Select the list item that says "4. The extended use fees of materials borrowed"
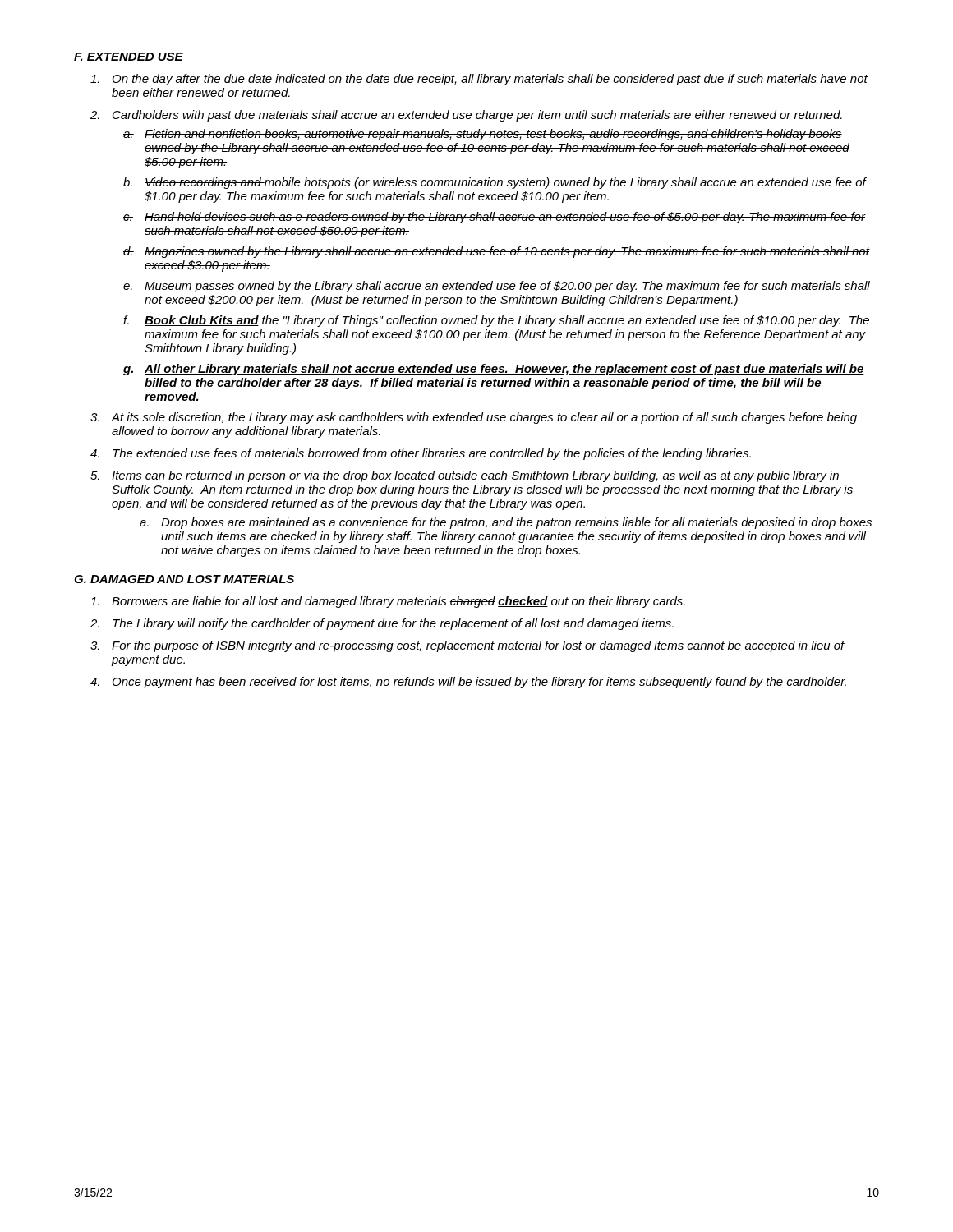Viewport: 953px width, 1232px height. click(421, 453)
